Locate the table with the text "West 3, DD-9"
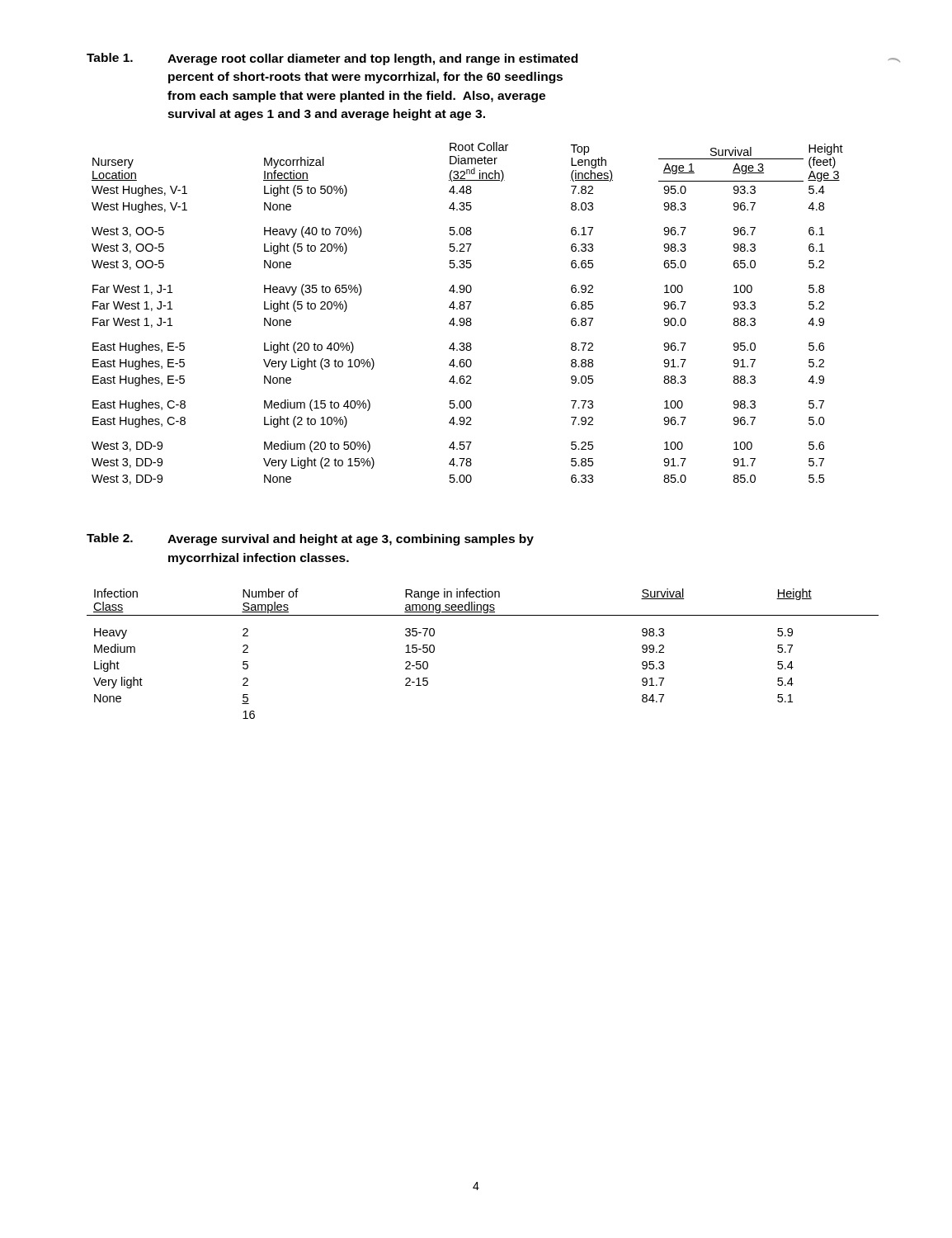The image size is (952, 1238). coord(483,313)
